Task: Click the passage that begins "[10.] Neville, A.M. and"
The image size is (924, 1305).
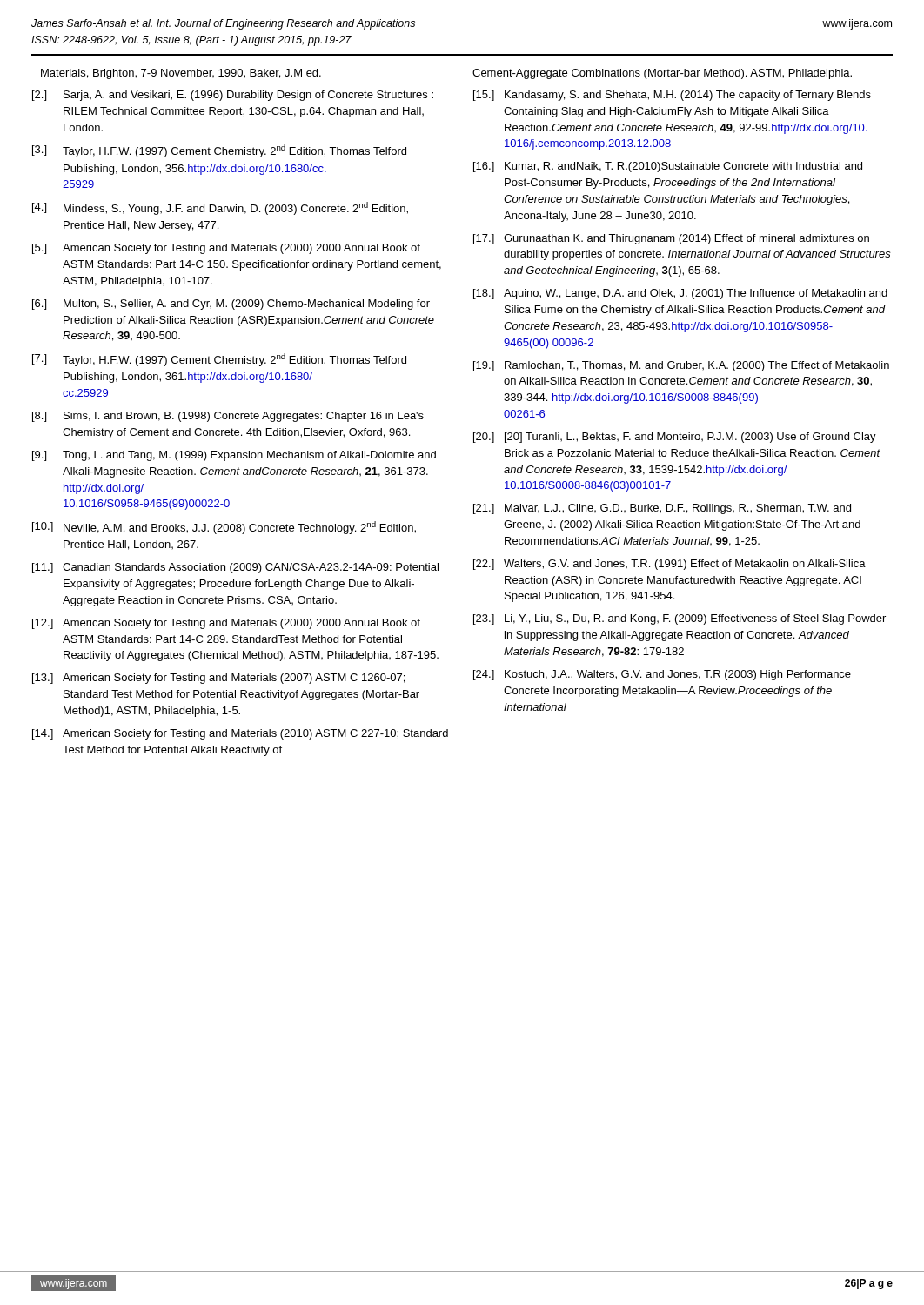Action: pyautogui.click(x=241, y=536)
